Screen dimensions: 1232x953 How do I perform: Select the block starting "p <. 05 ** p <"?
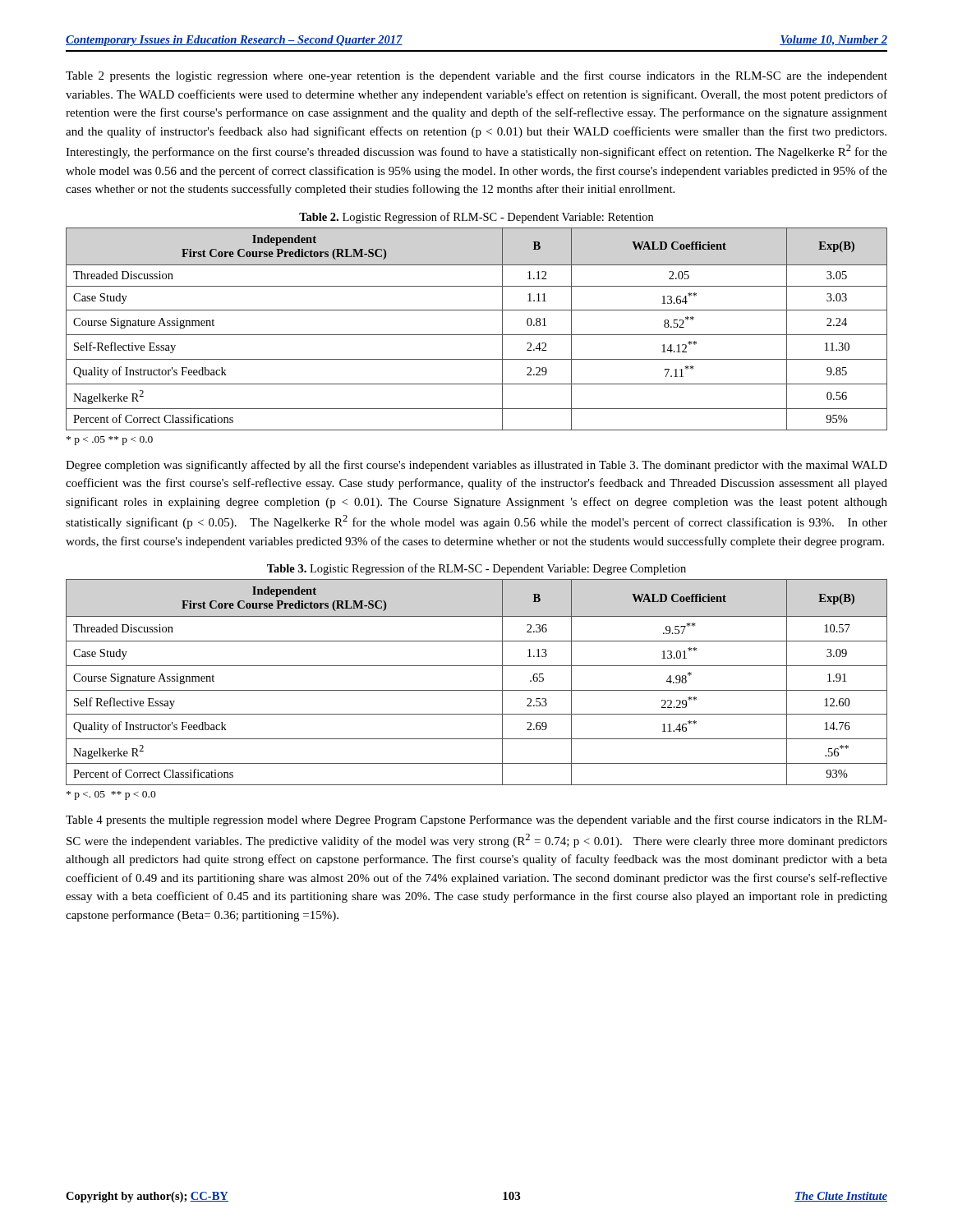(111, 794)
